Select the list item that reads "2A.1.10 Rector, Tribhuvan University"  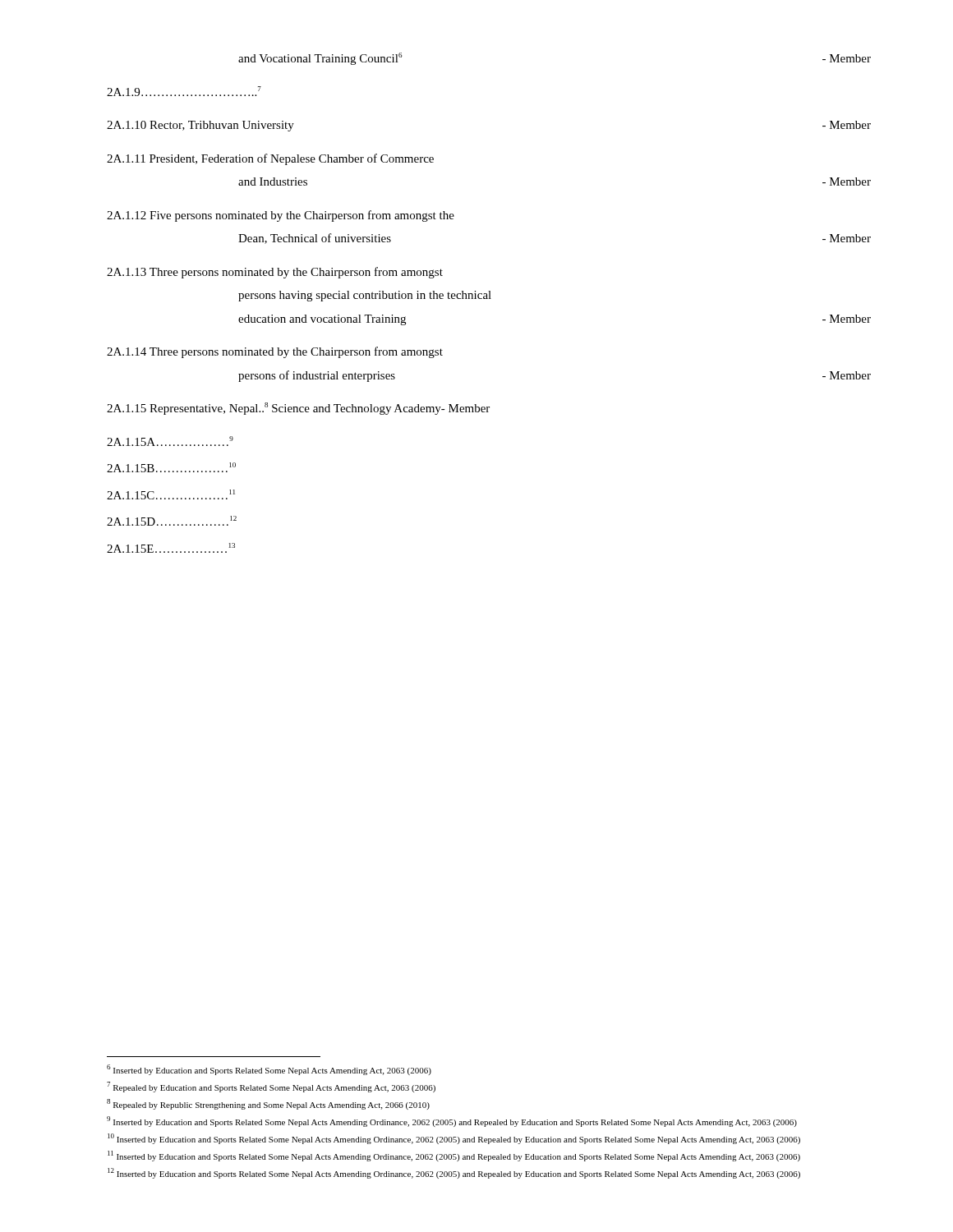coord(201,126)
